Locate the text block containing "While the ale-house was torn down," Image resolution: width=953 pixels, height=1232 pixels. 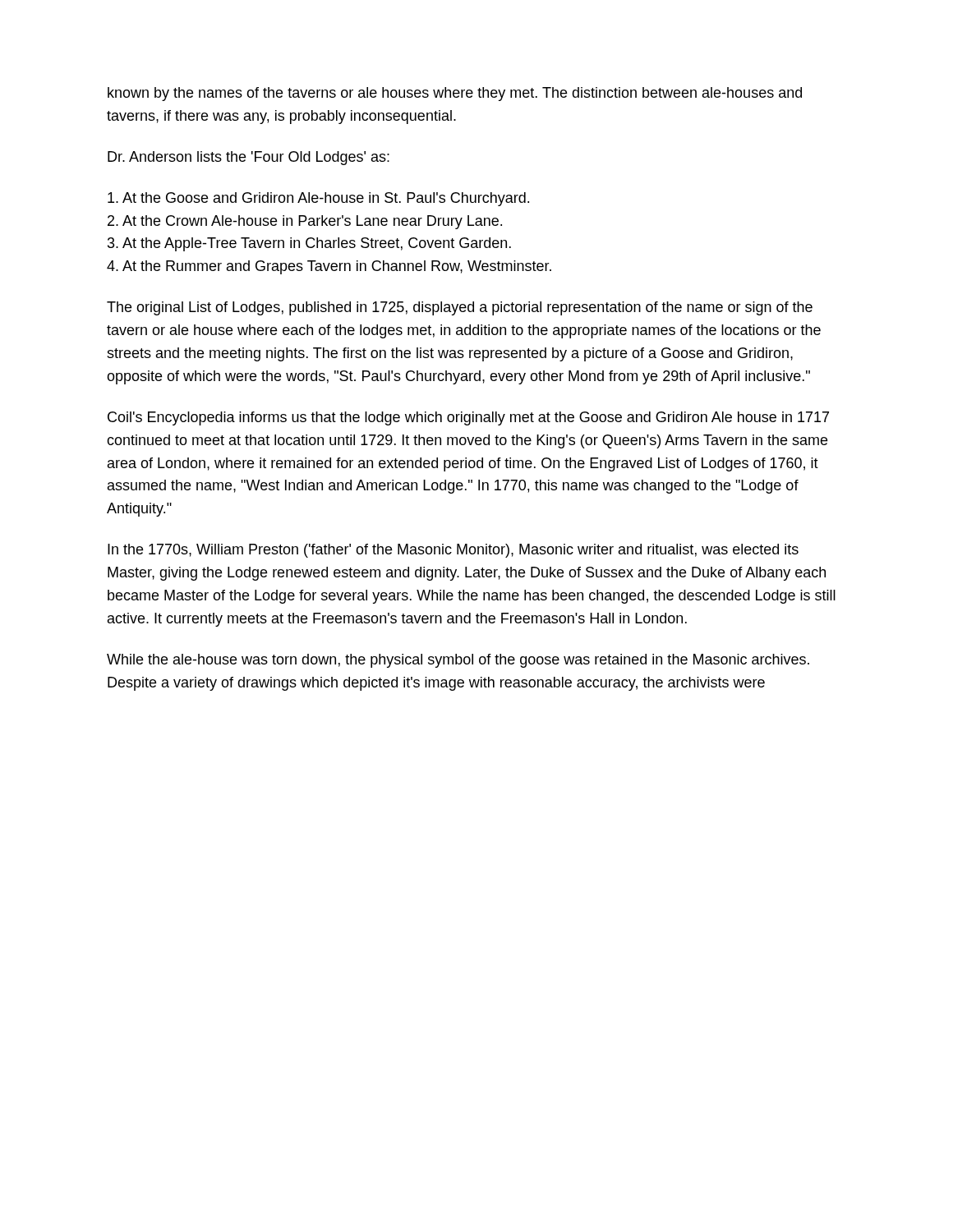pyautogui.click(x=459, y=671)
